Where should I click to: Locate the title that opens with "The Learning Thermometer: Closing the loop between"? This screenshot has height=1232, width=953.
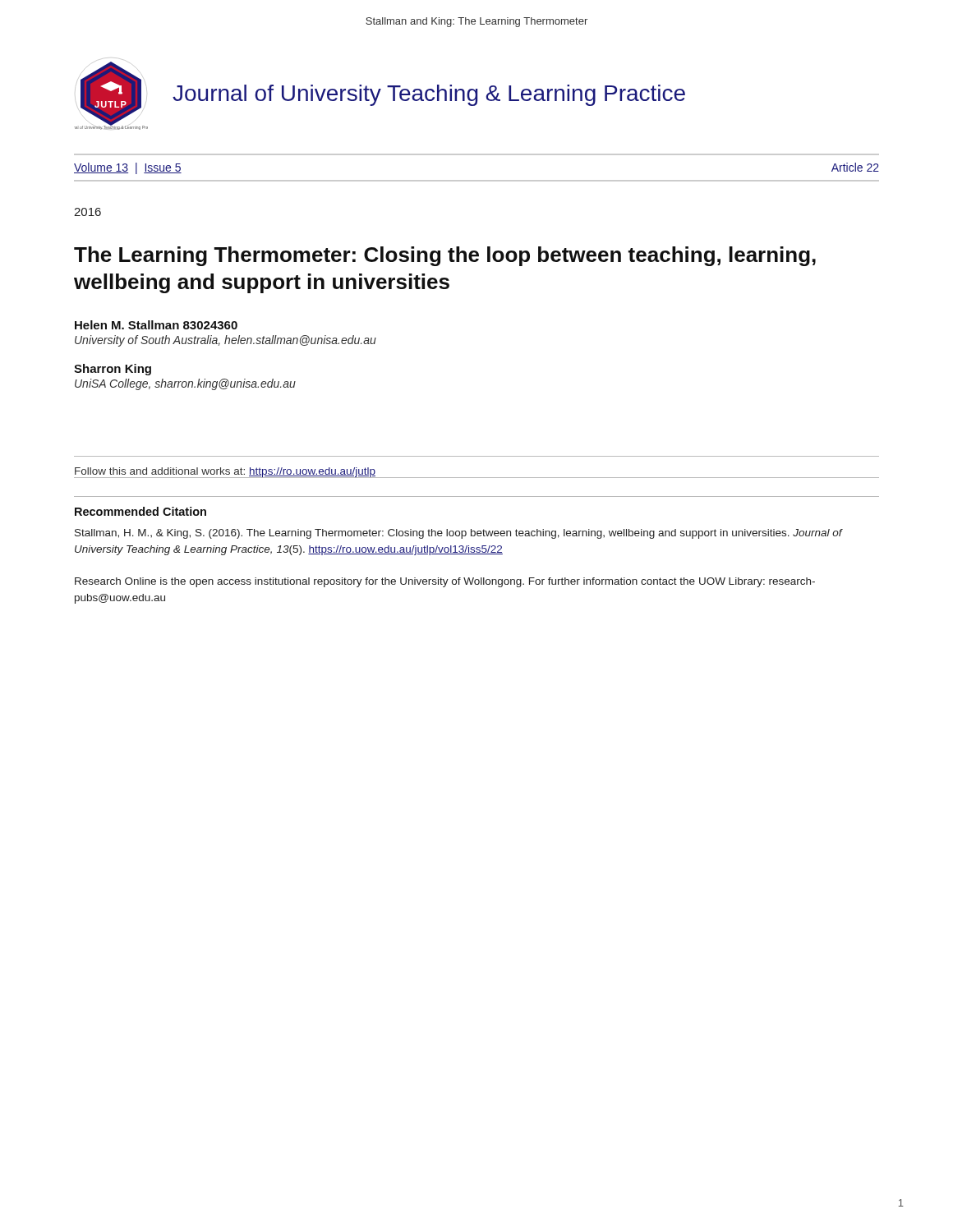point(445,268)
